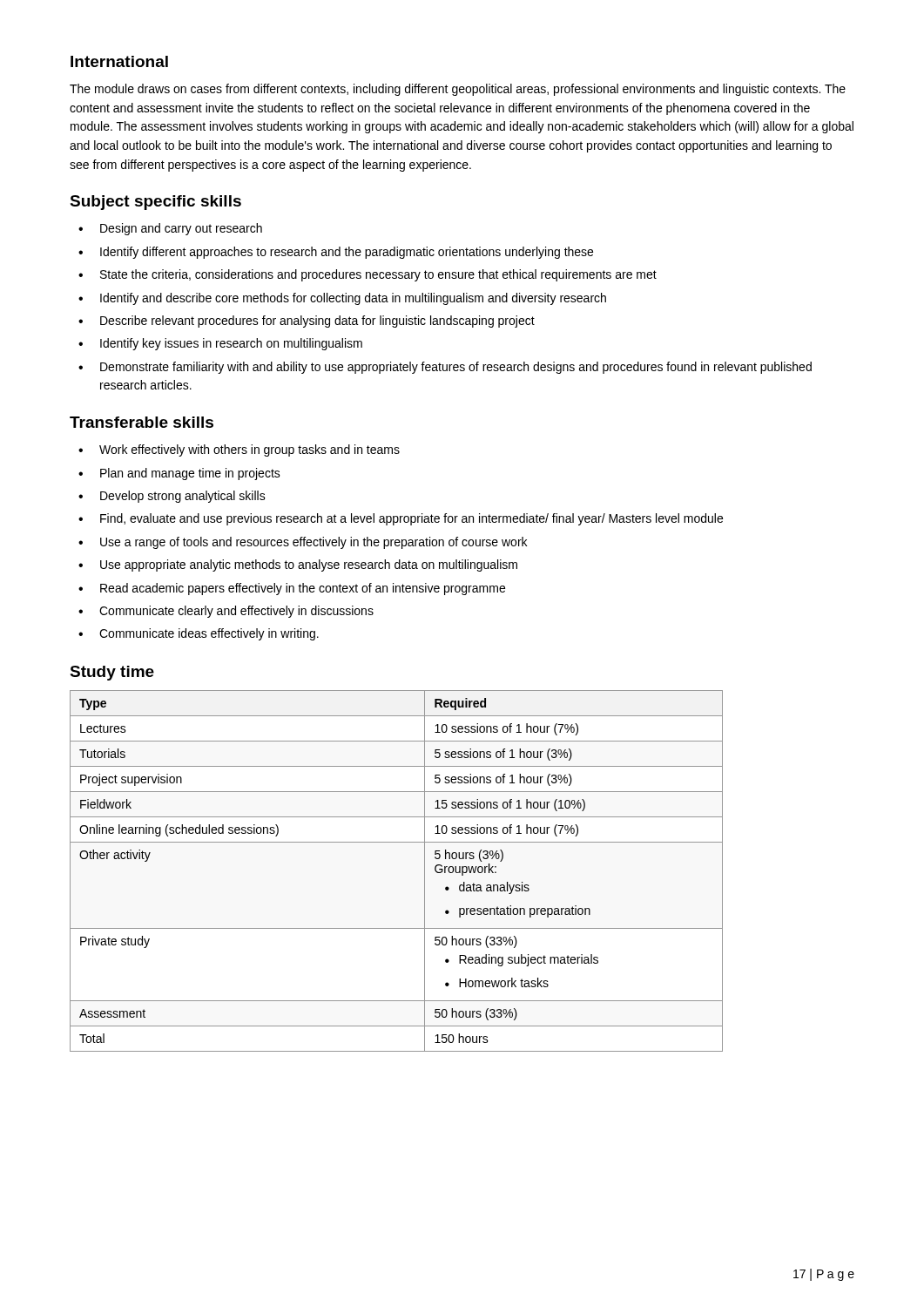Screen dimensions: 1307x924
Task: Click where it says "Study time"
Action: click(112, 671)
